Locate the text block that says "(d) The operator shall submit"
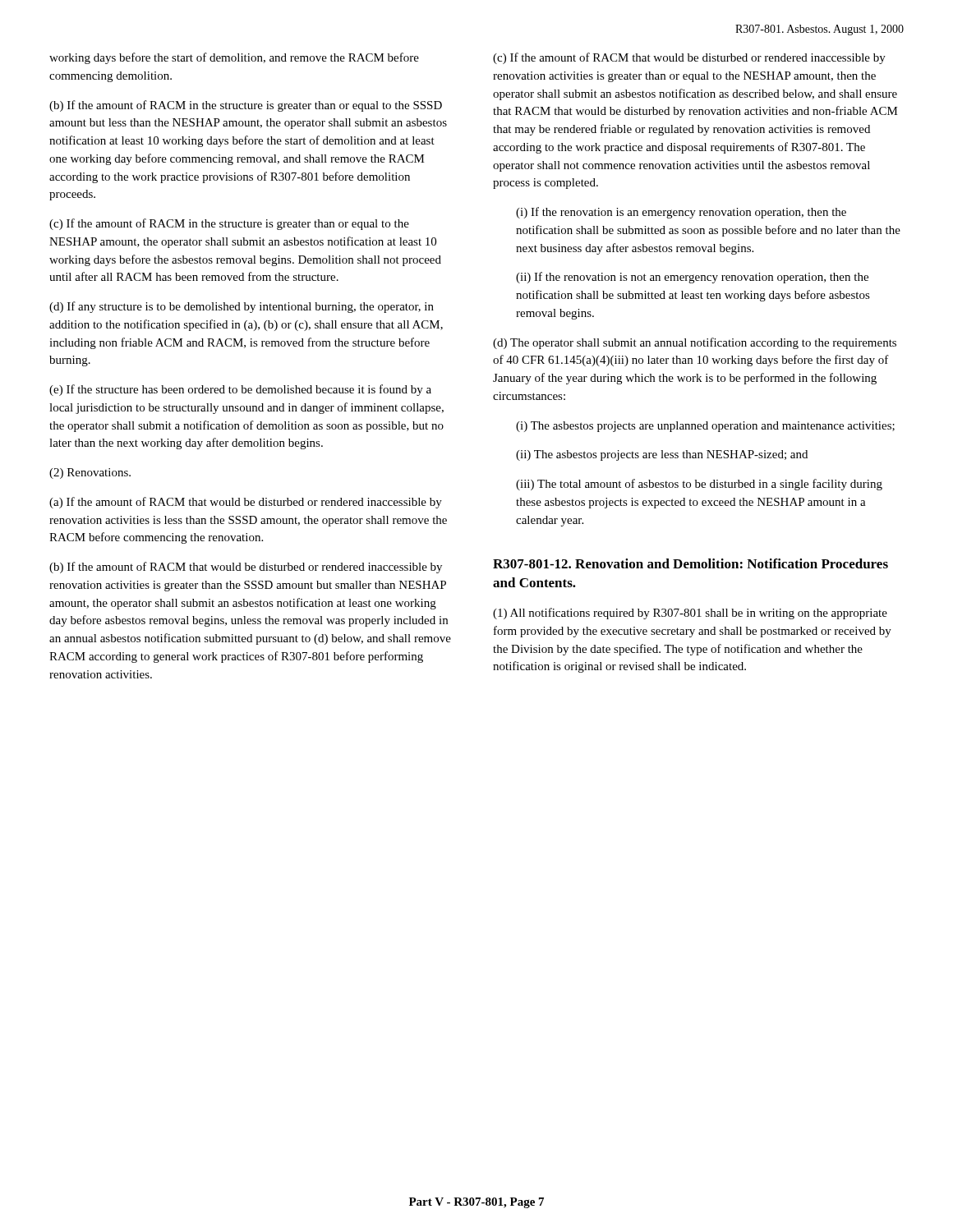The height and width of the screenshot is (1232, 953). pyautogui.click(x=695, y=369)
